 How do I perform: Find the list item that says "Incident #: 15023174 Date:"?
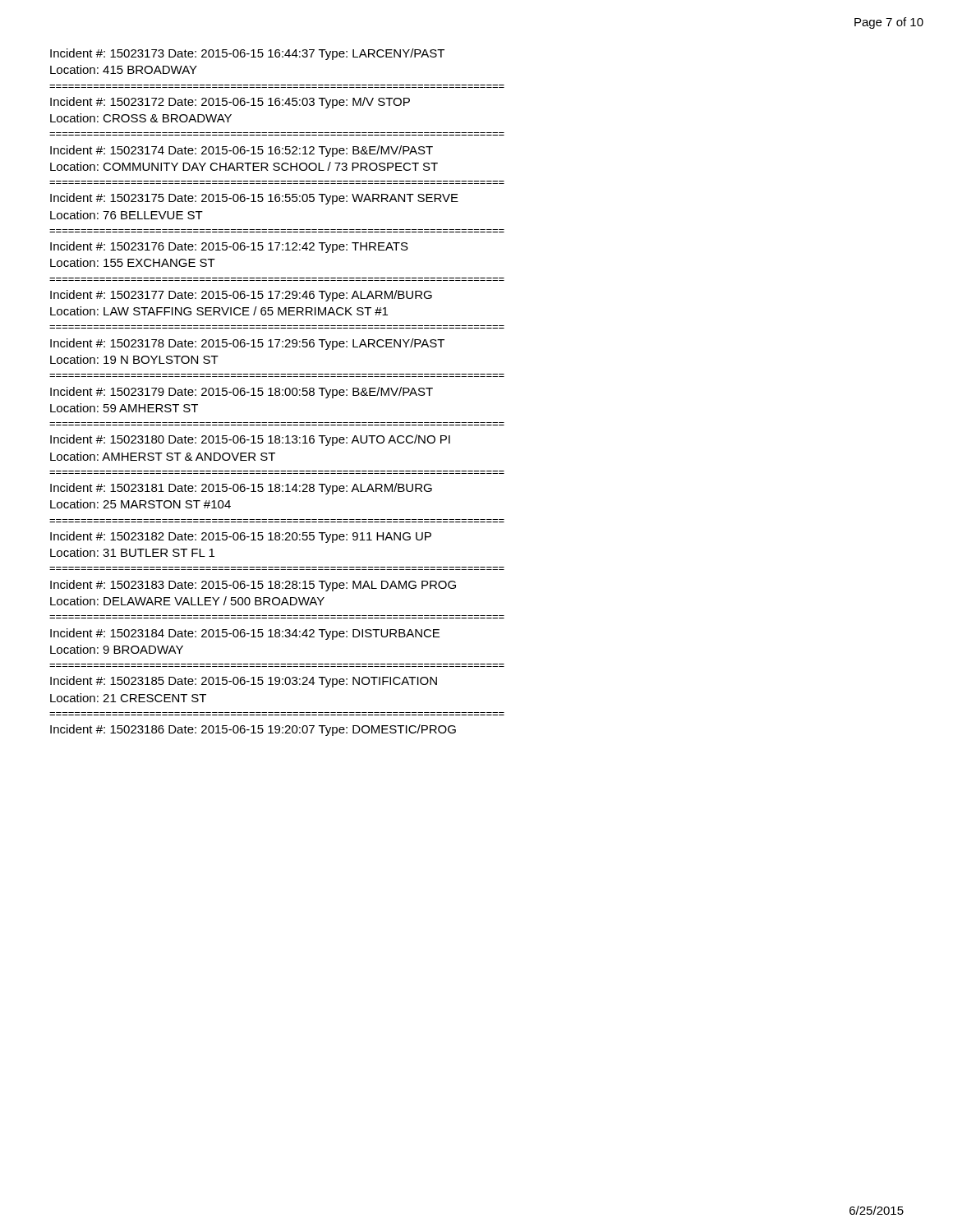[x=242, y=151]
